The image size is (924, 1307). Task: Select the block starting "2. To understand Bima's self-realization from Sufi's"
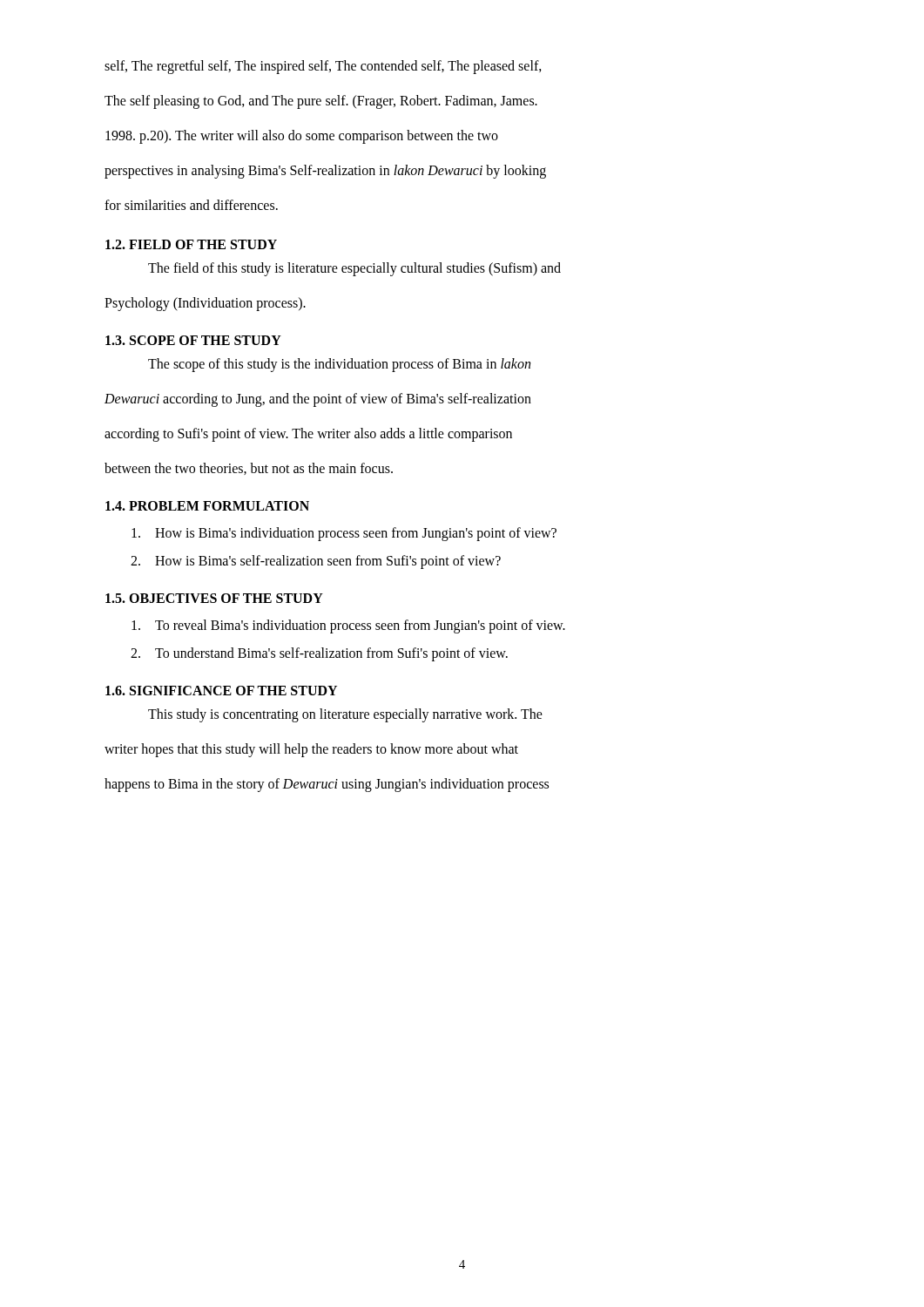(x=483, y=654)
